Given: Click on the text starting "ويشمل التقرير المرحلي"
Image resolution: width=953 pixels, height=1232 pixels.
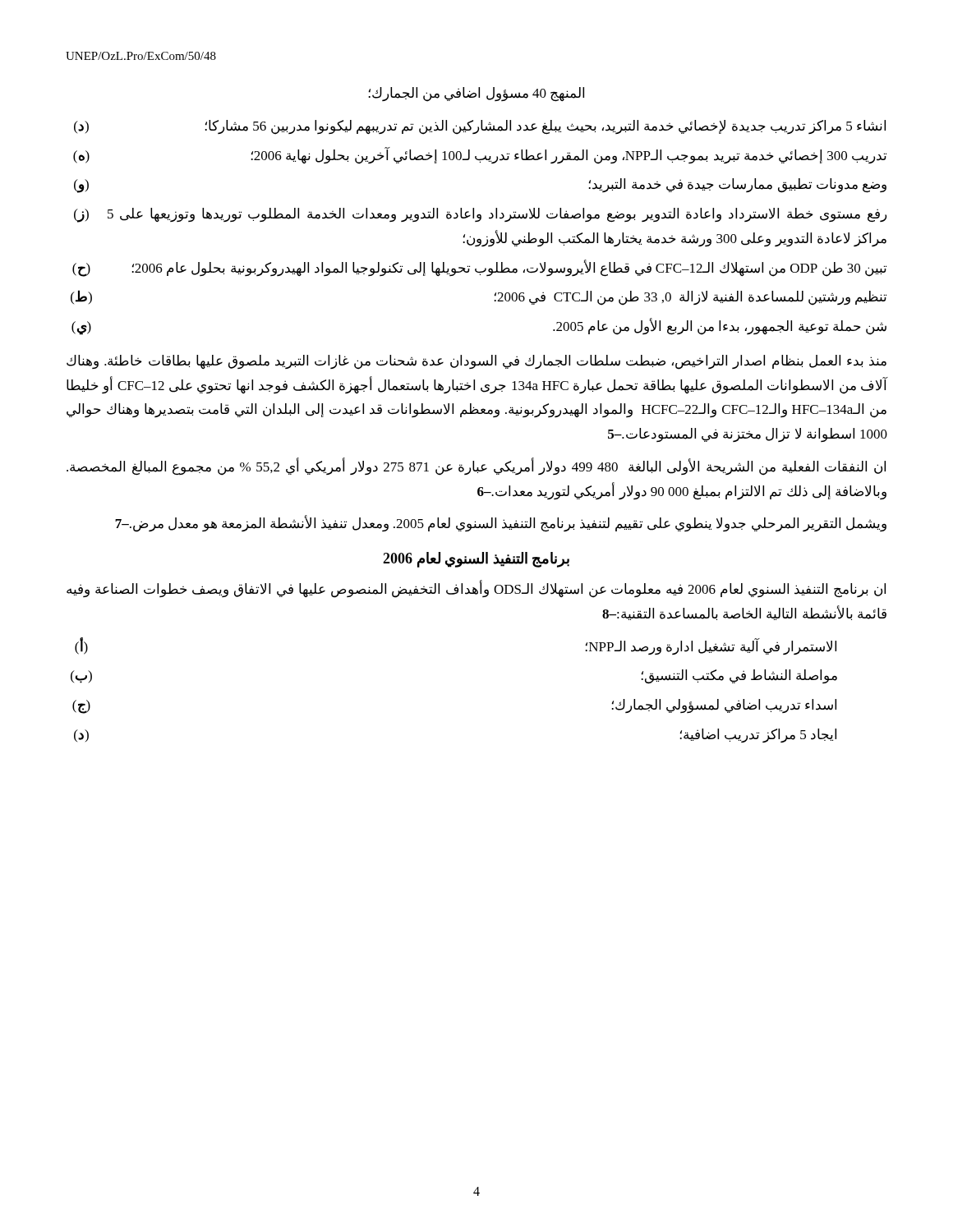Looking at the screenshot, I should (501, 524).
